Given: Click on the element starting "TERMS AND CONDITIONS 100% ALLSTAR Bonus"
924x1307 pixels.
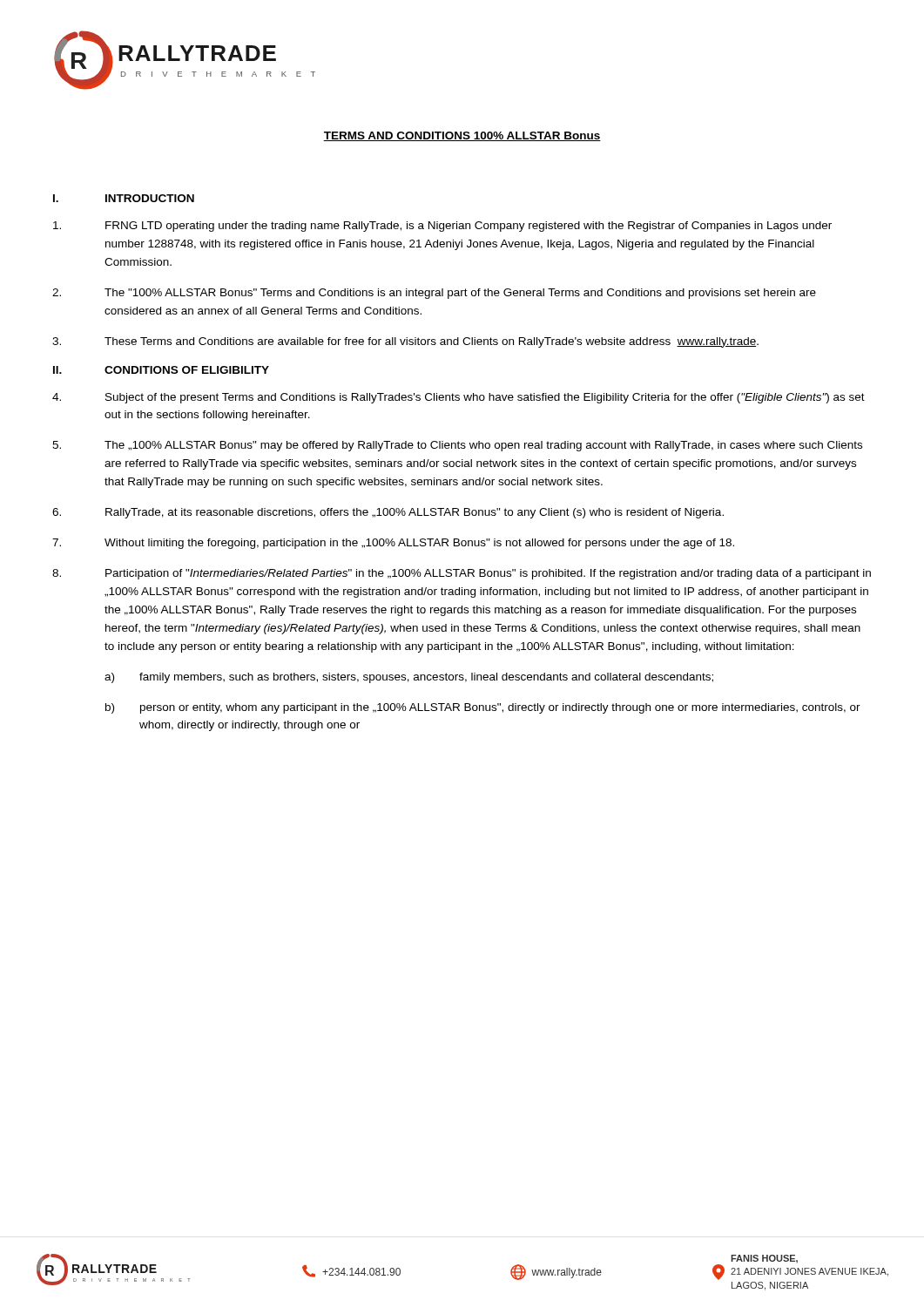Looking at the screenshot, I should pos(462,136).
